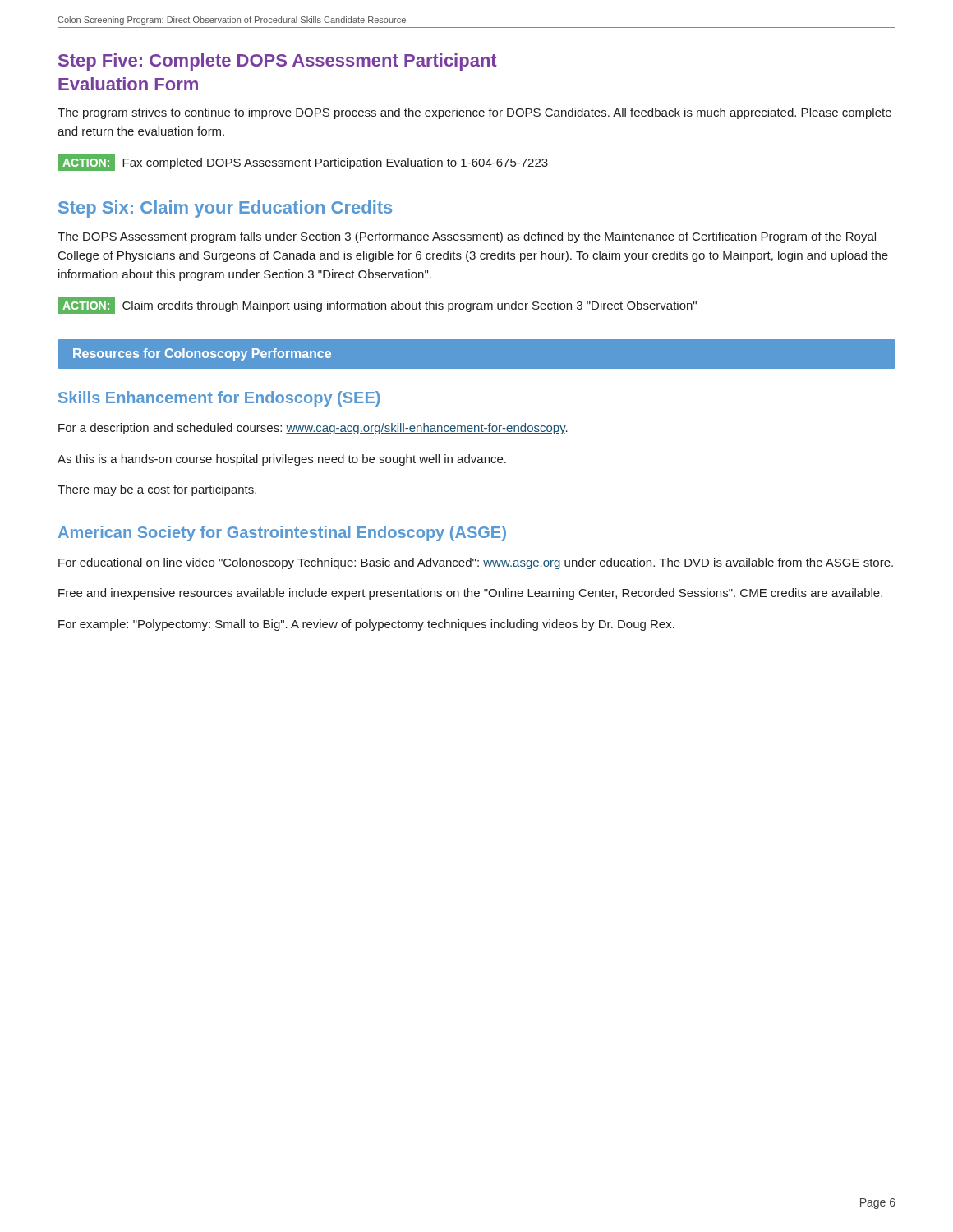The width and height of the screenshot is (953, 1232).
Task: Where does it say "There may be a cost for participants."?
Action: [157, 489]
